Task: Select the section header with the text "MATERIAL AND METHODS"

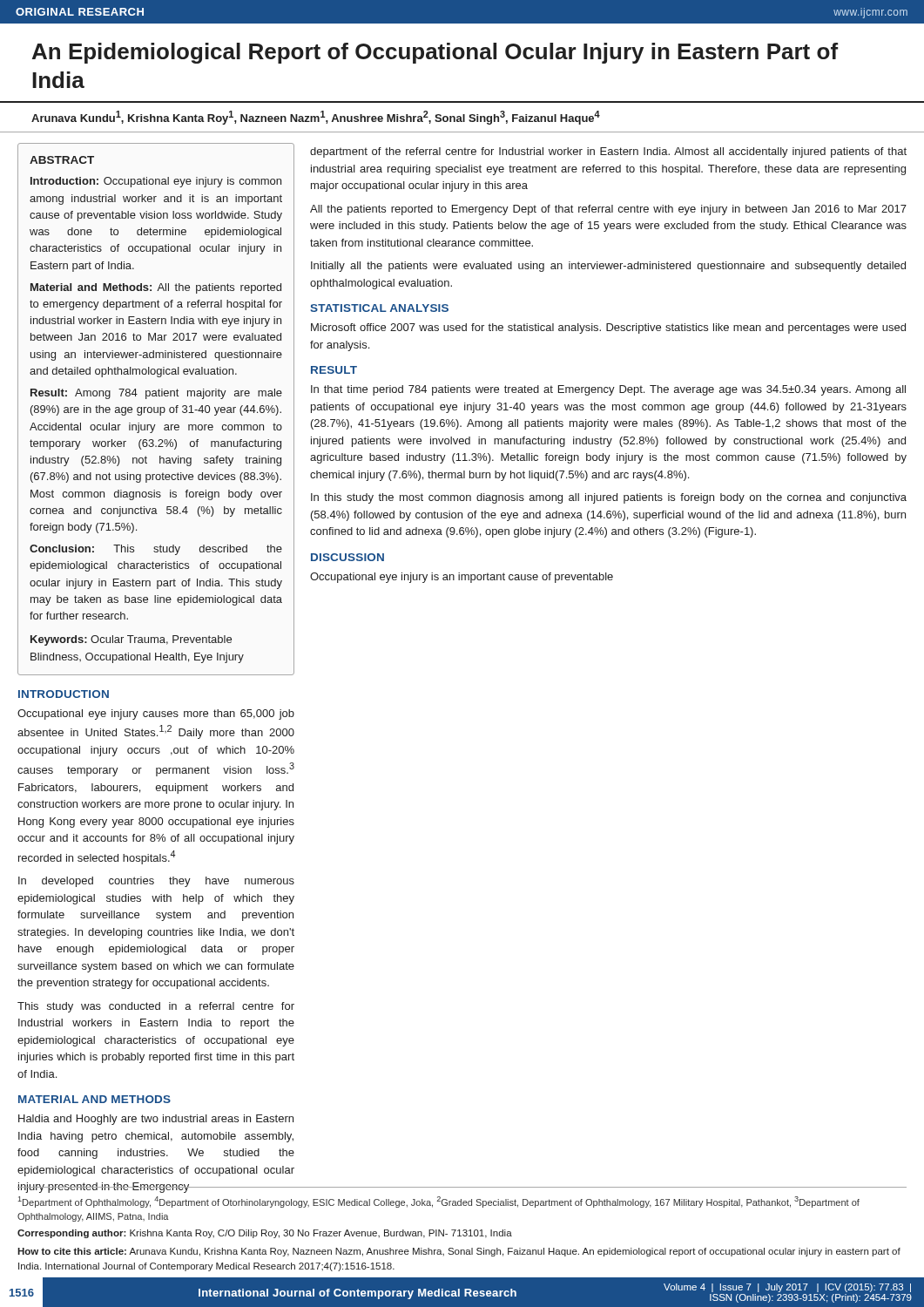Action: coord(94,1099)
